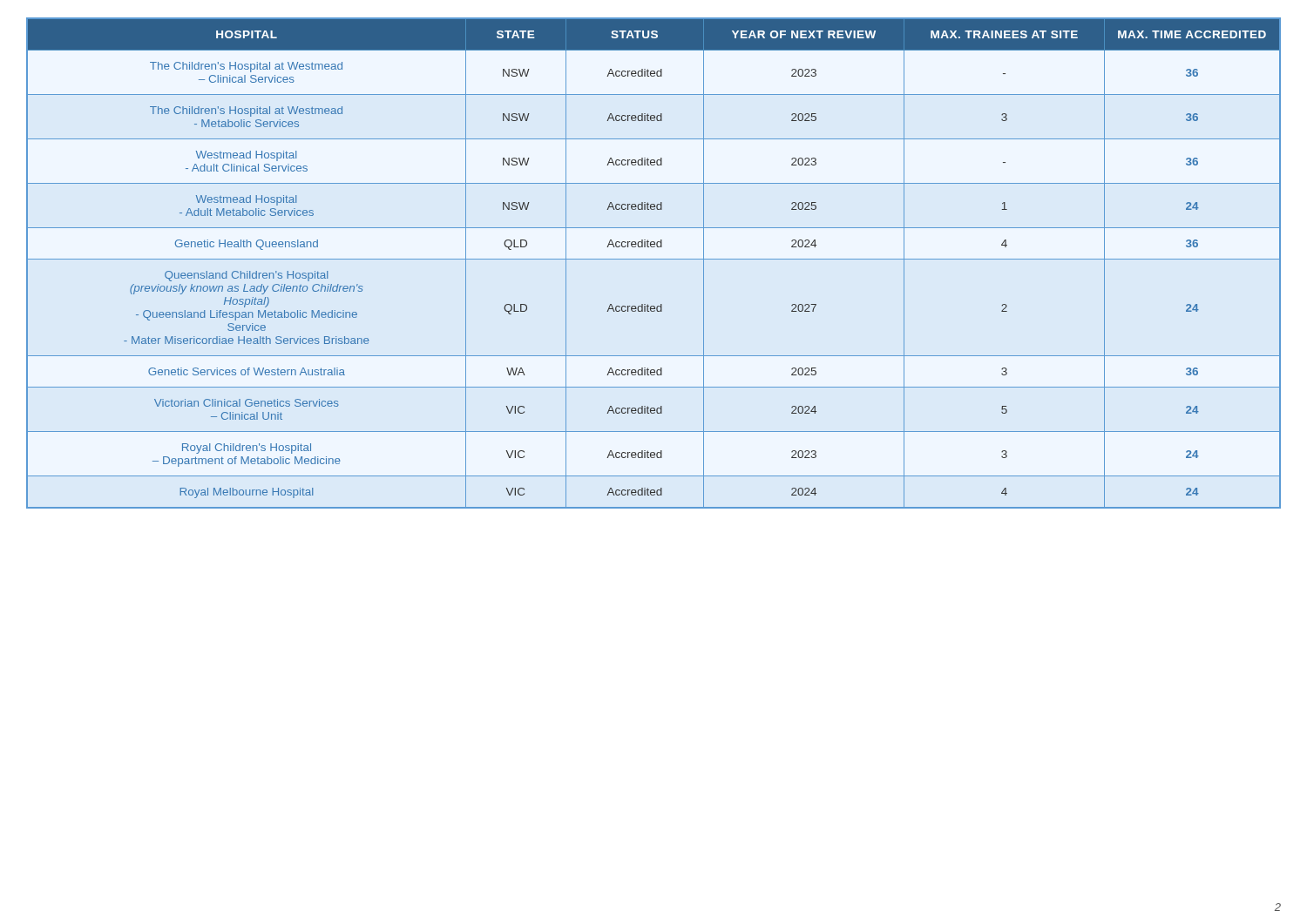Find the table that mentions "Westmead Hospital - Adult"
1307x924 pixels.
tap(654, 263)
